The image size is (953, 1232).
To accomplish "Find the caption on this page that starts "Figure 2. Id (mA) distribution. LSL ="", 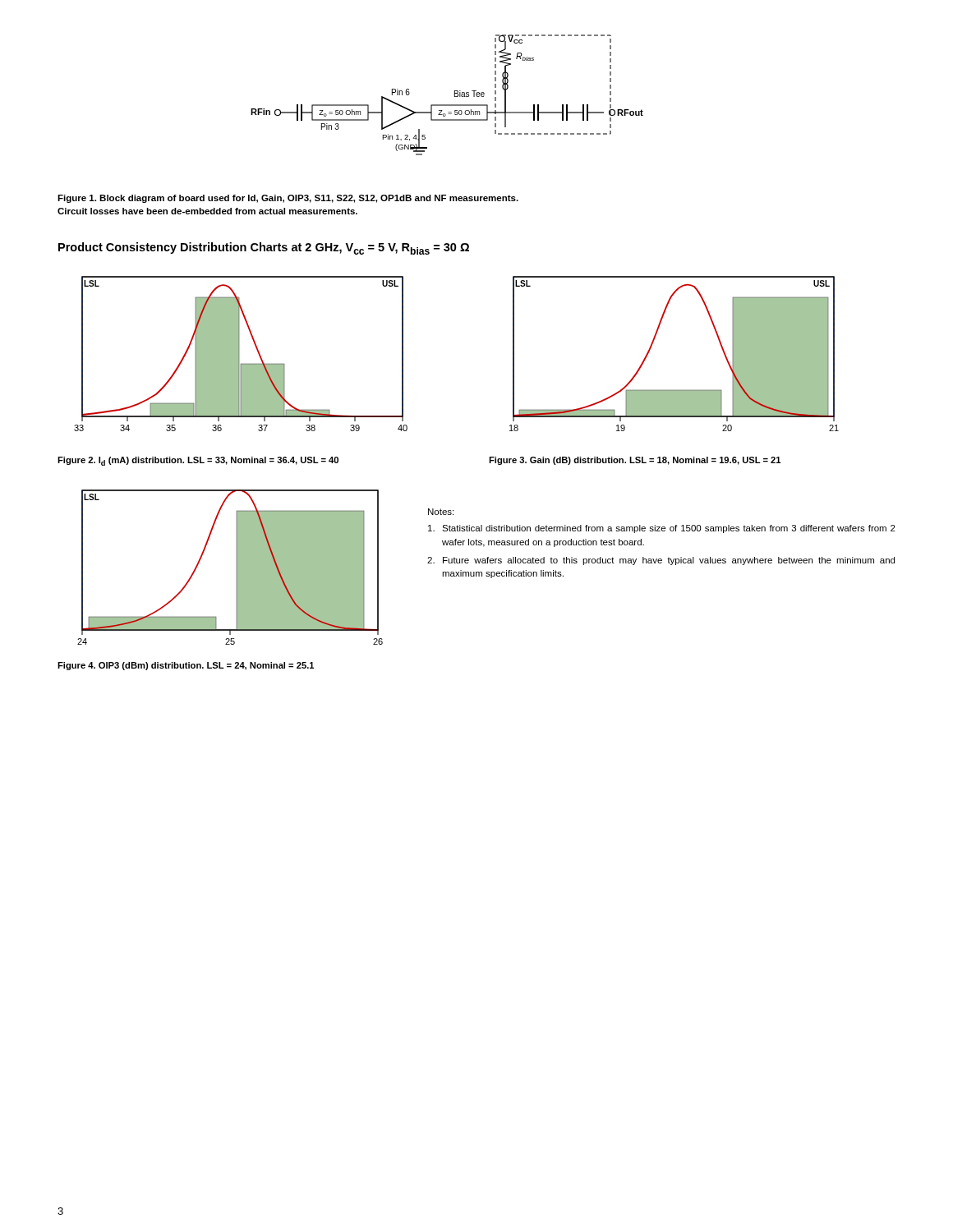I will [x=198, y=461].
